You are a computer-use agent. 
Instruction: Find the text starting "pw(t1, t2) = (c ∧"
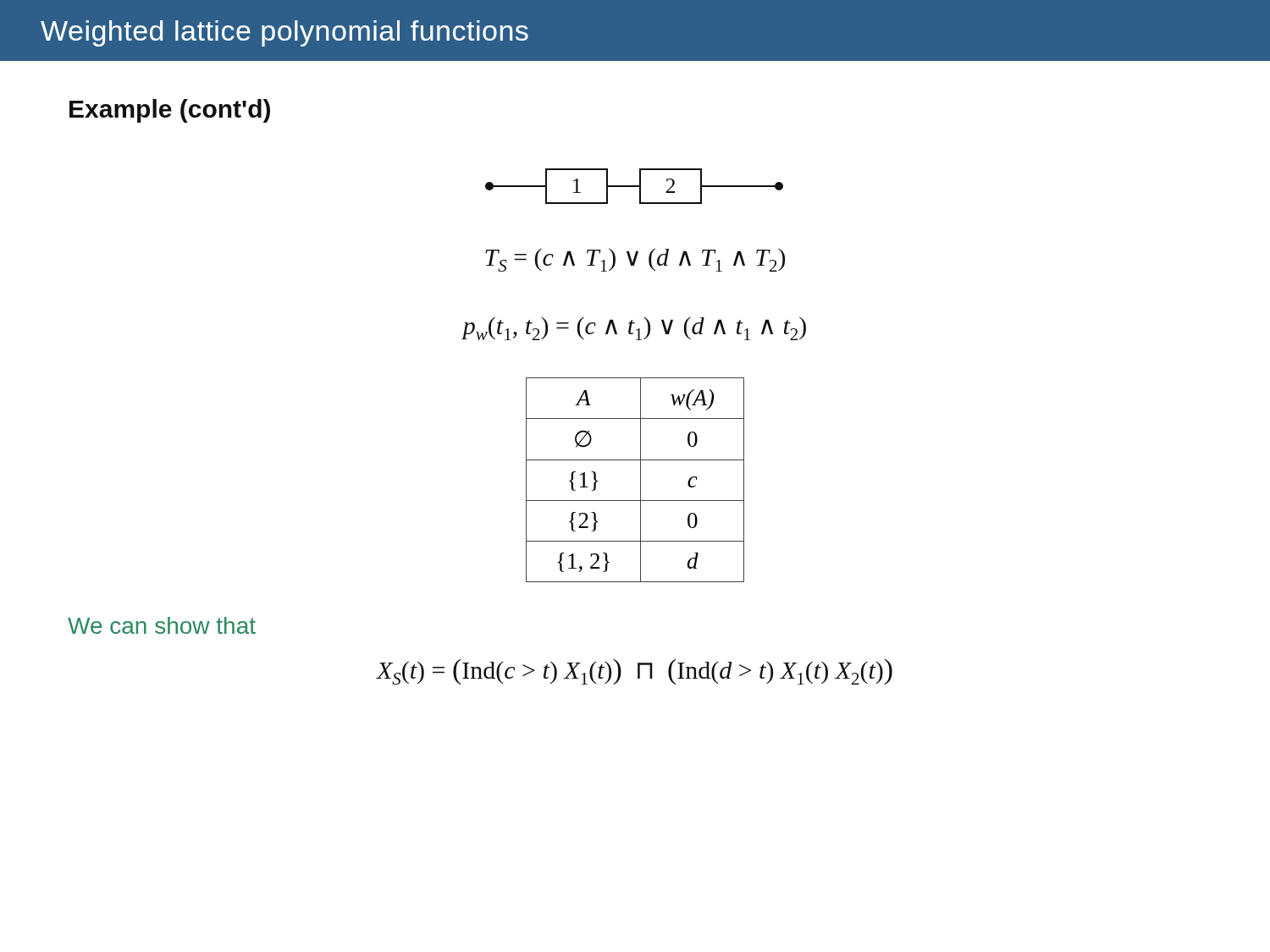coord(635,328)
